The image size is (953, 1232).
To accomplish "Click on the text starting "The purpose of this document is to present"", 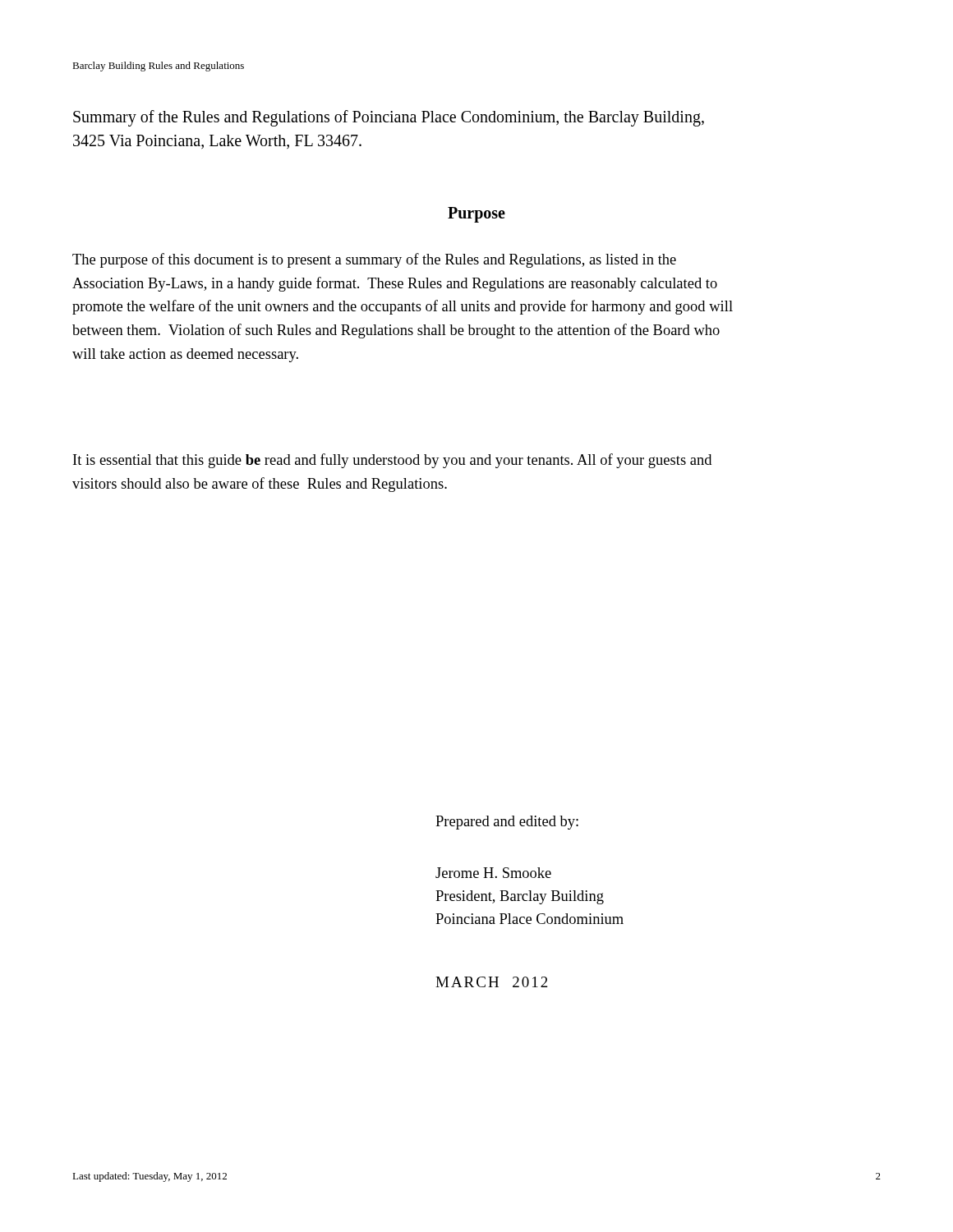I will (403, 307).
